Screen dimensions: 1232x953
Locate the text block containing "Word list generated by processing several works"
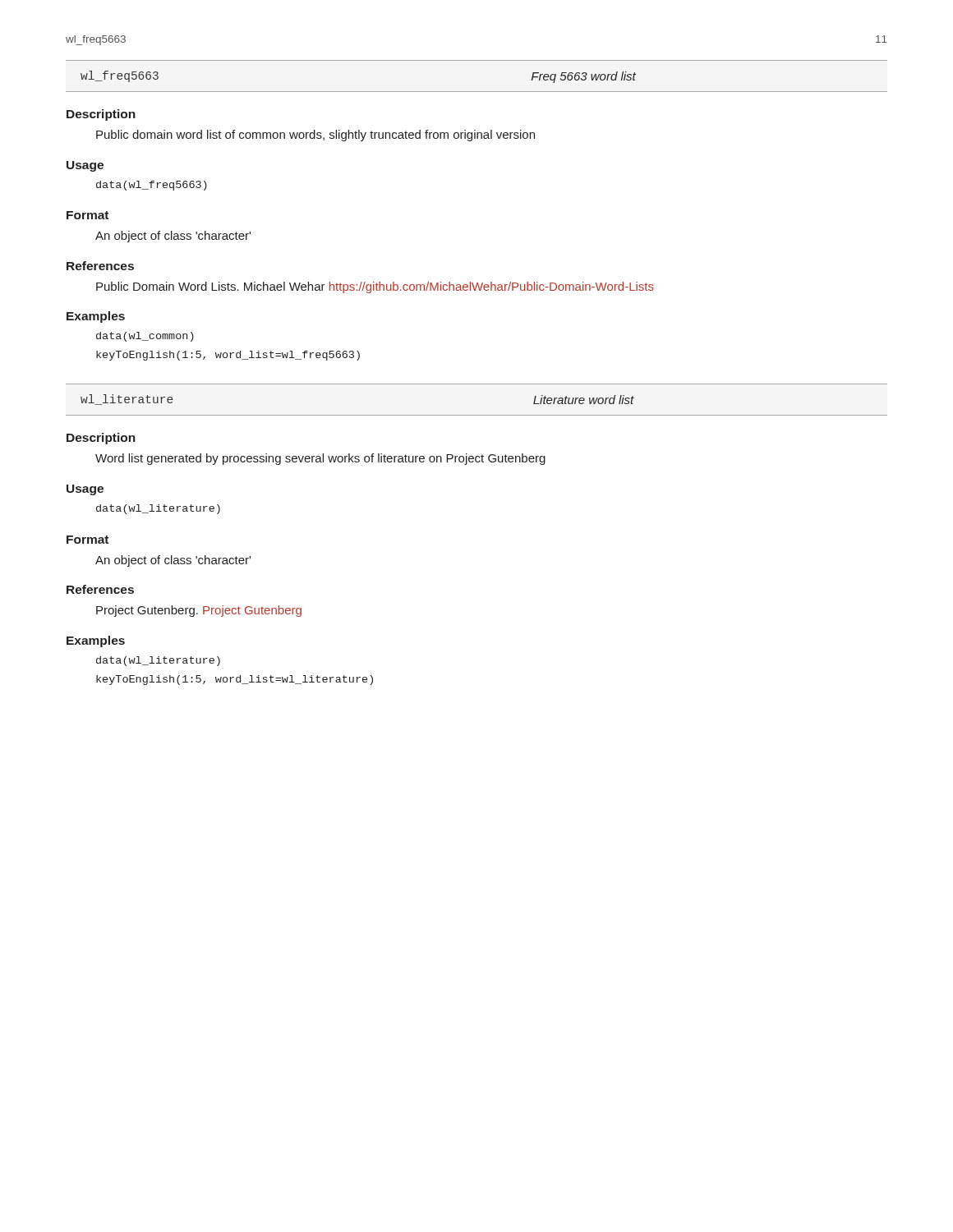pos(321,458)
